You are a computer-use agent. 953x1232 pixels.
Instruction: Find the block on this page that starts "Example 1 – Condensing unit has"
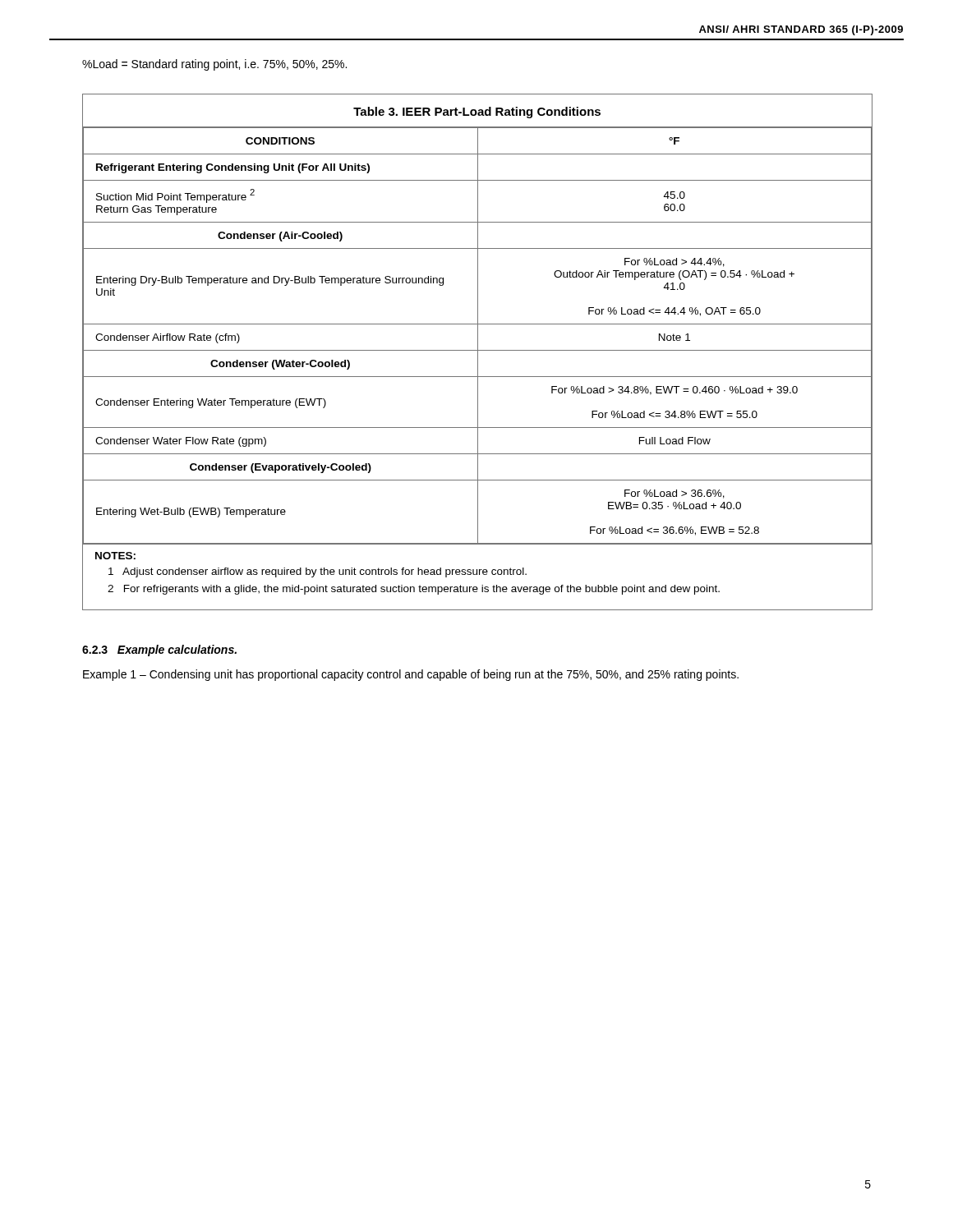[411, 674]
